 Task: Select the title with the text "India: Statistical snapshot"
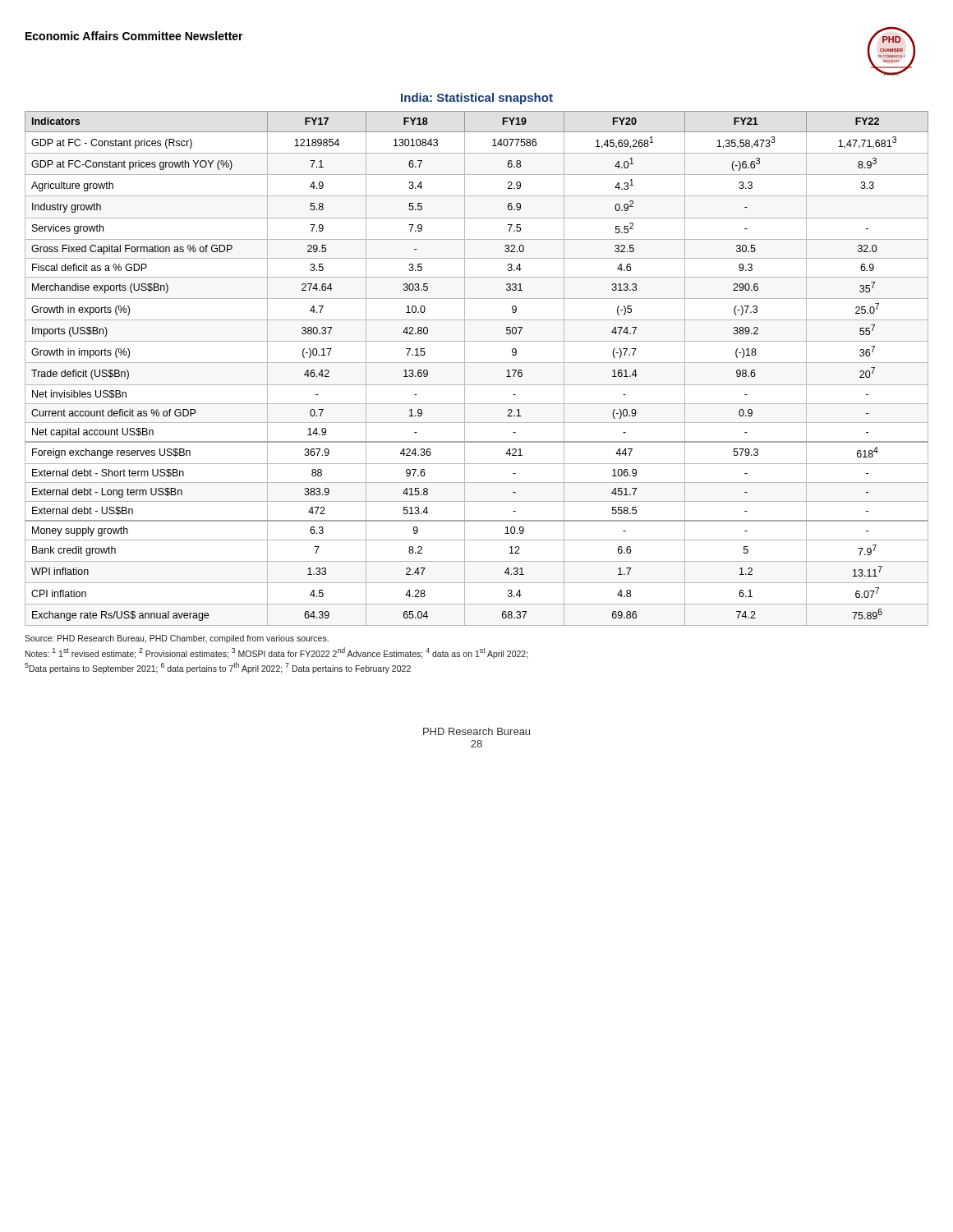coord(476,97)
